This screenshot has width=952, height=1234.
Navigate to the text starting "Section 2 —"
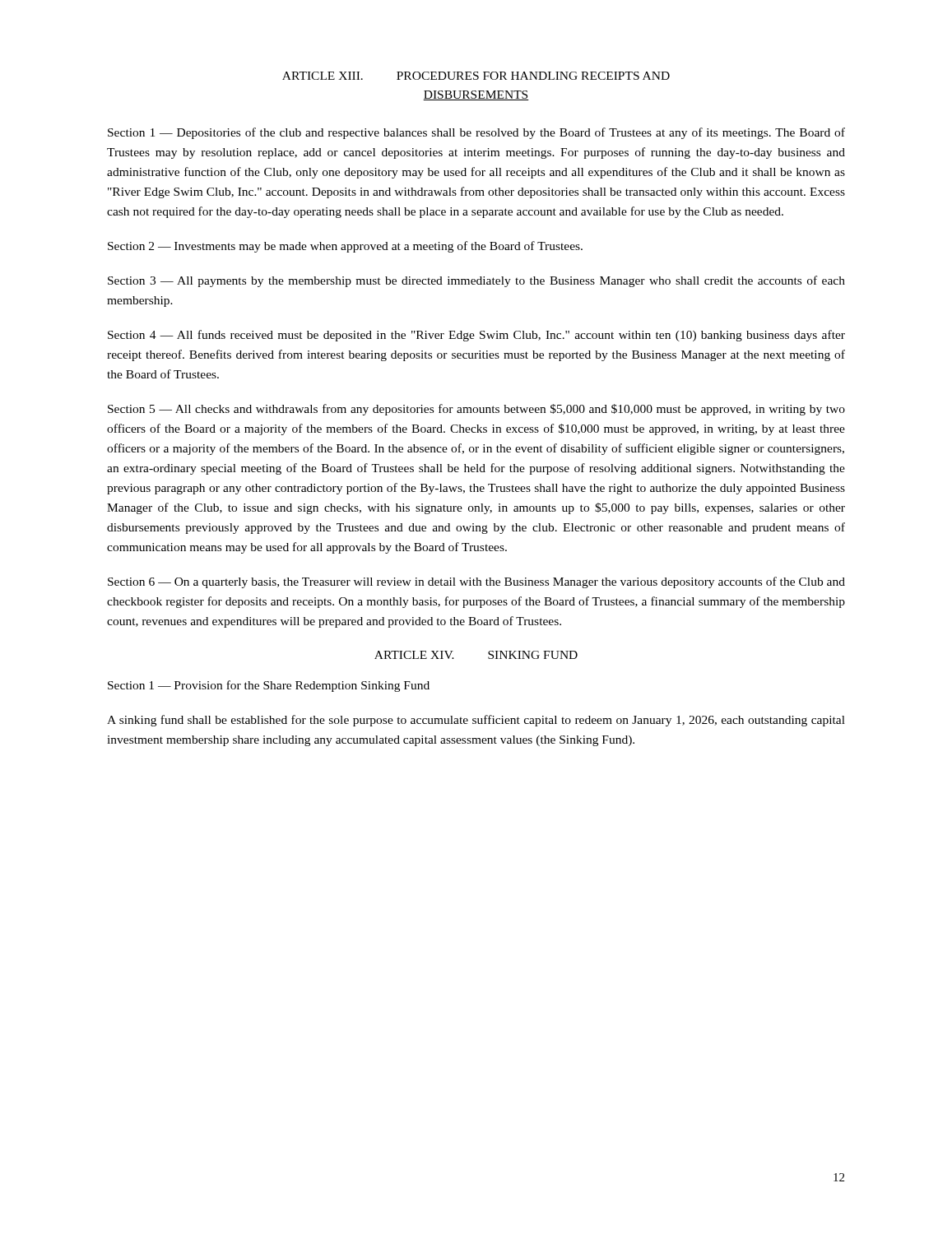point(345,245)
